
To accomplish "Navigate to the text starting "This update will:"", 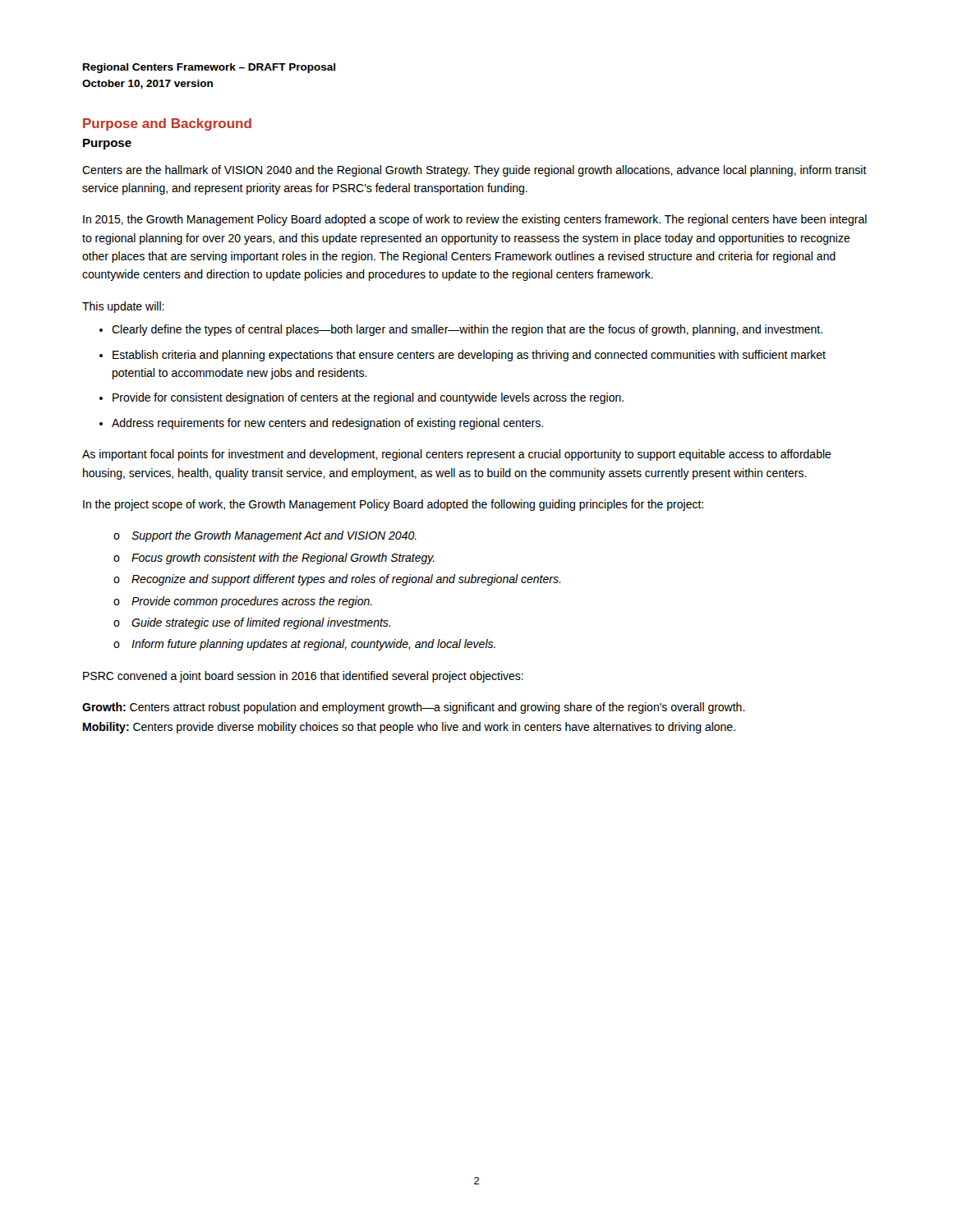I will 123,307.
